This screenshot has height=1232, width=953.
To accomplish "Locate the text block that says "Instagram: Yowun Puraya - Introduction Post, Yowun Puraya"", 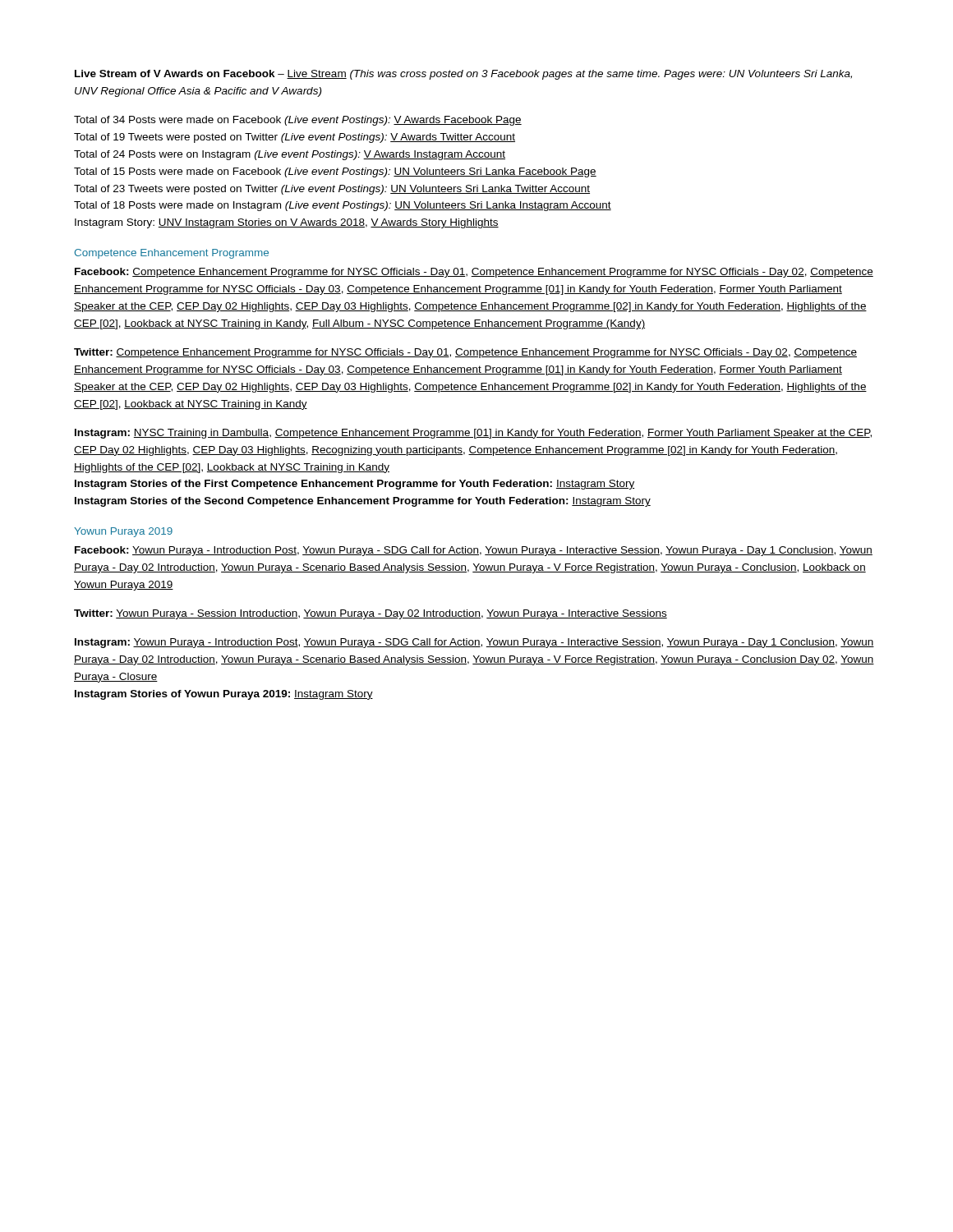I will (x=474, y=668).
